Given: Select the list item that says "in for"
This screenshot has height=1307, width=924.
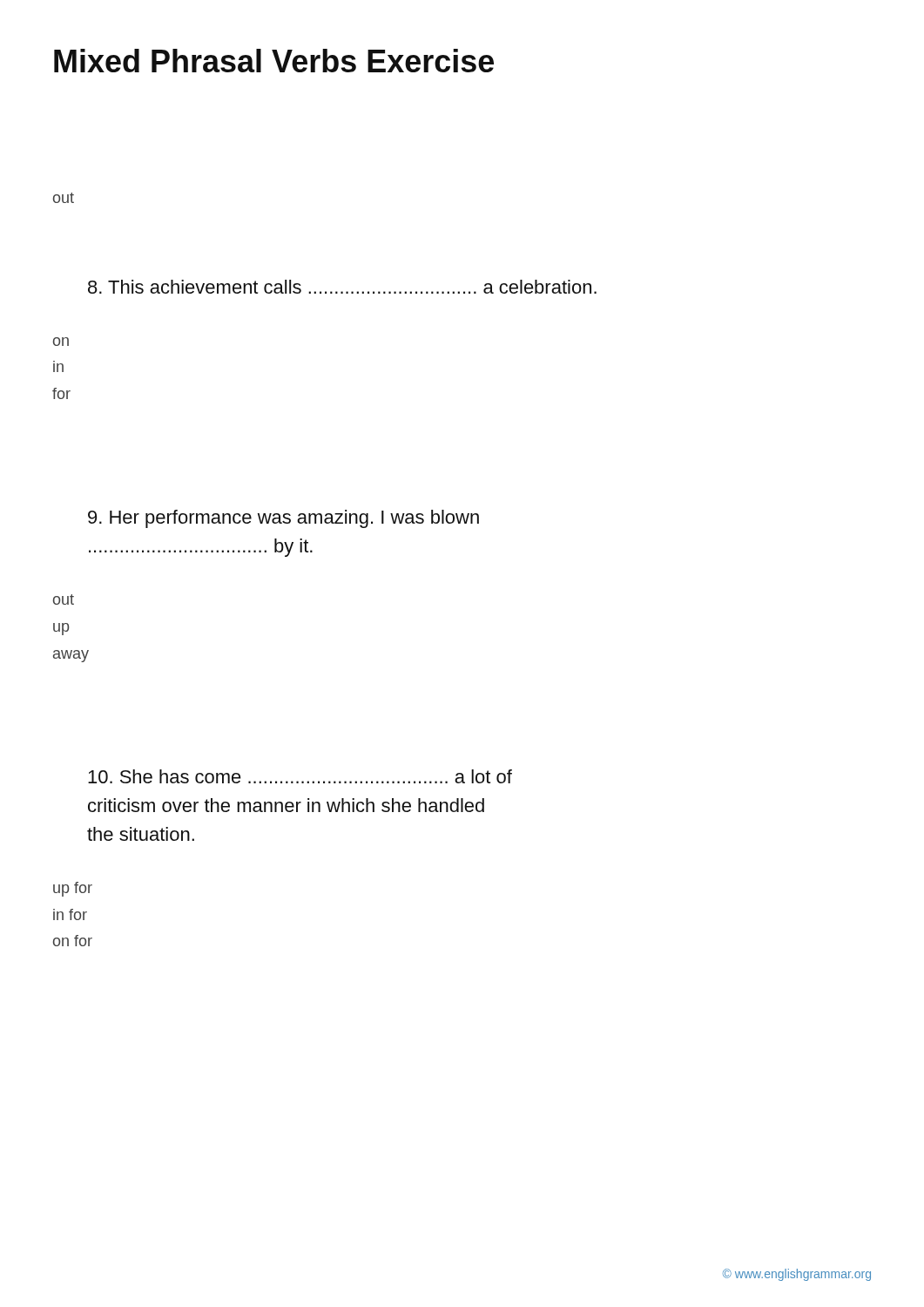Looking at the screenshot, I should click(70, 915).
